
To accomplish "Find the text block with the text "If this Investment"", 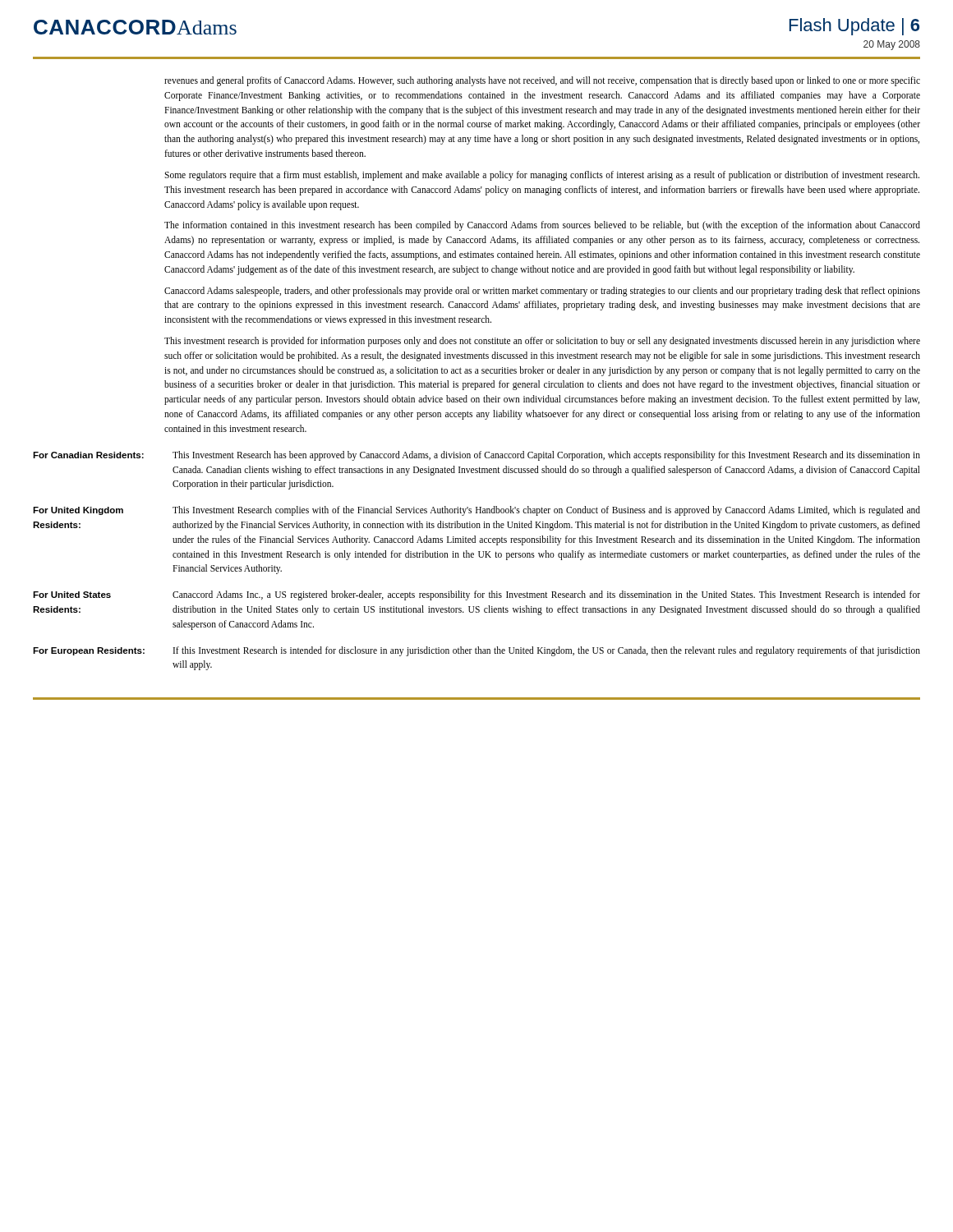I will [x=546, y=658].
